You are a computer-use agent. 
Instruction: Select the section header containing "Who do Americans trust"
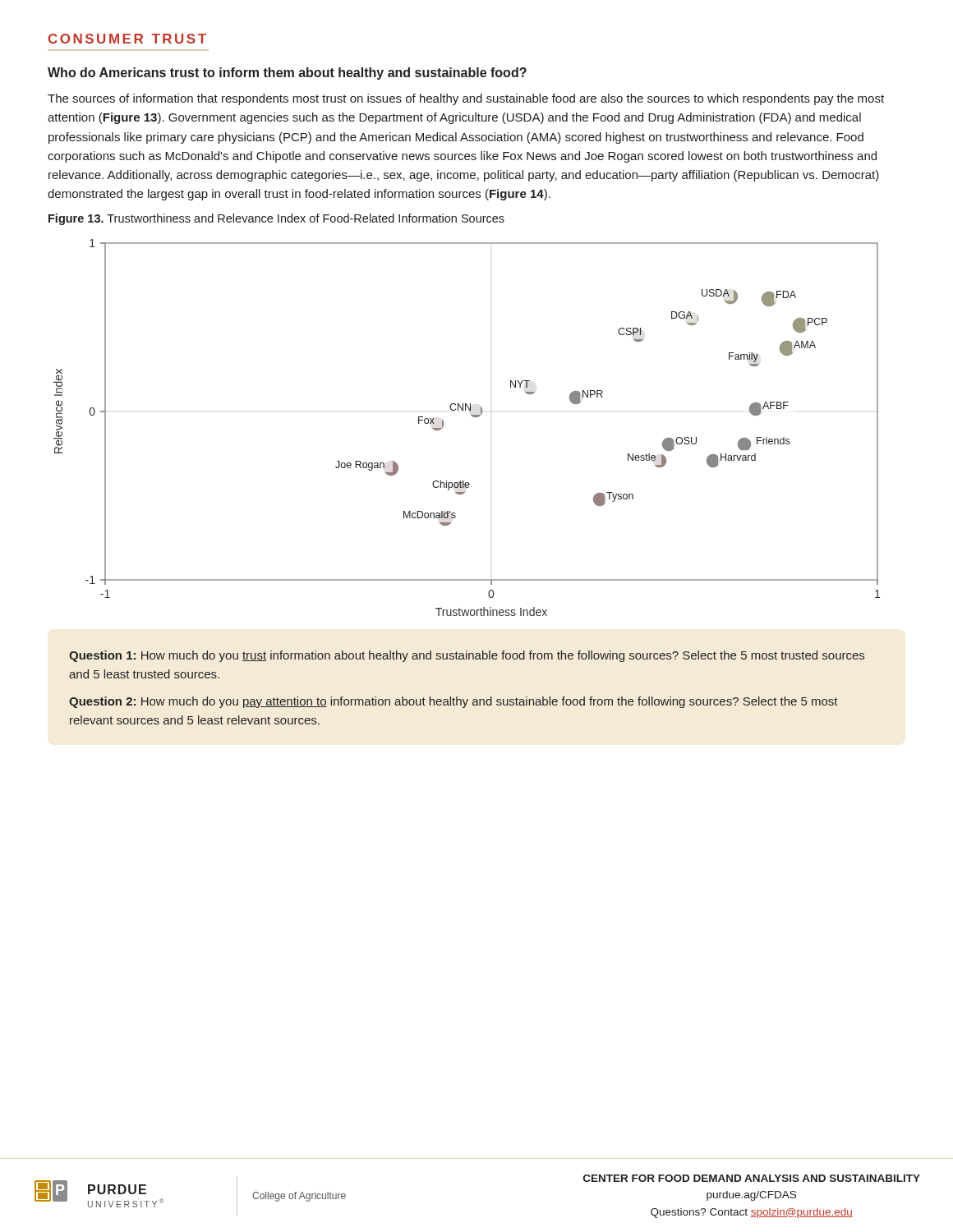(287, 73)
